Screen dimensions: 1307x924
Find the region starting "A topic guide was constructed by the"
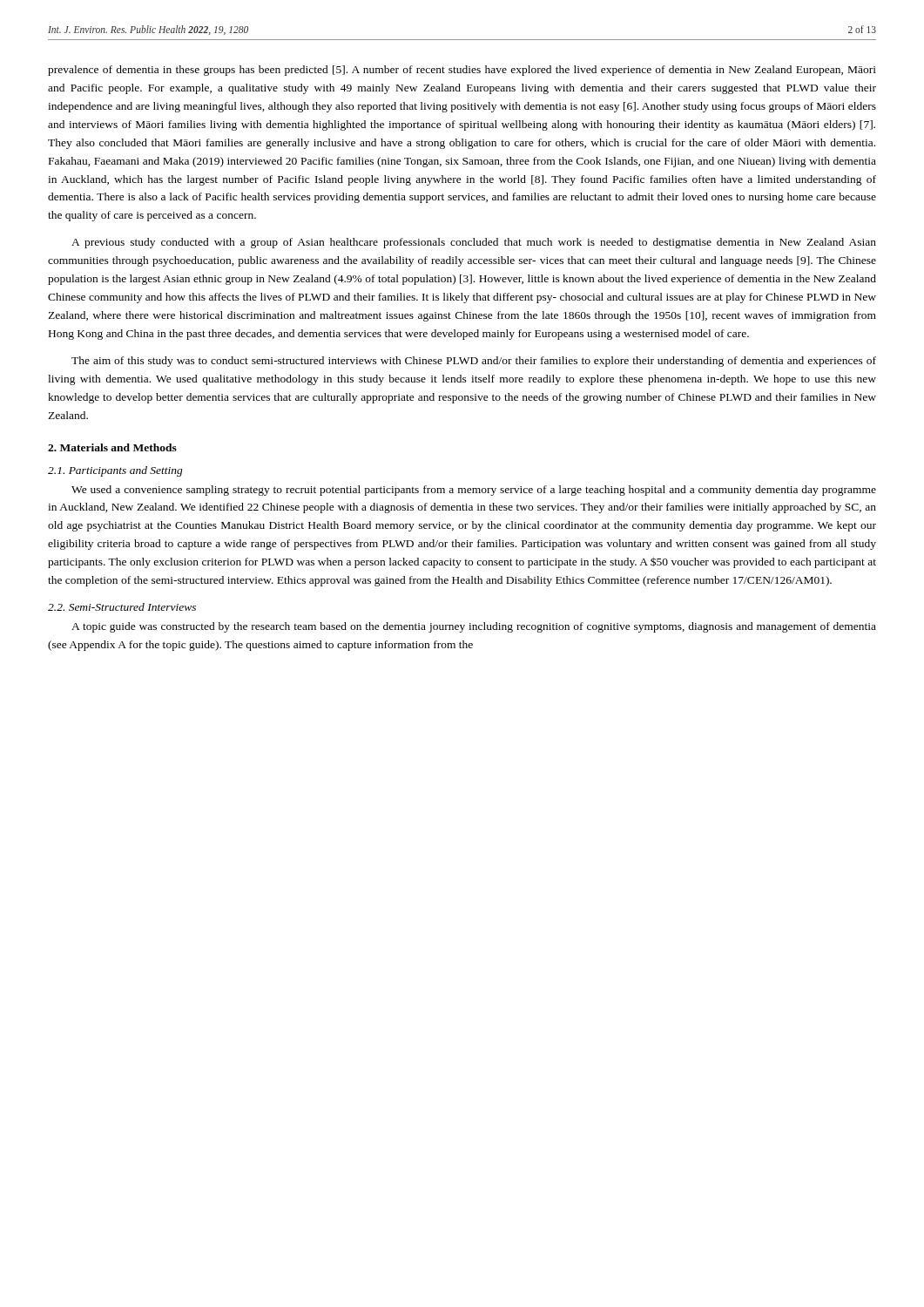(462, 636)
